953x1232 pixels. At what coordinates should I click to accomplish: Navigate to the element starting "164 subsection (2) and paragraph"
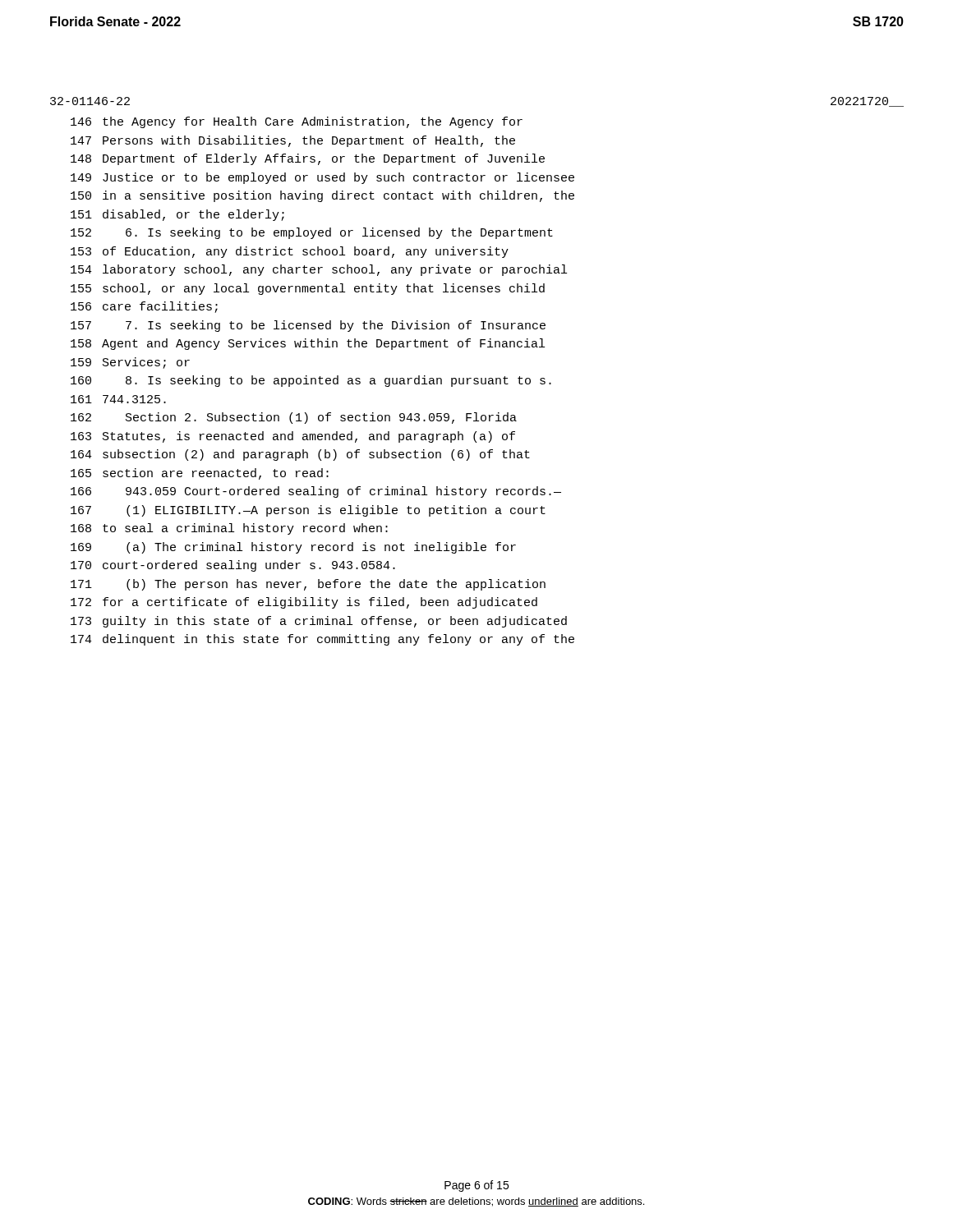pos(476,456)
